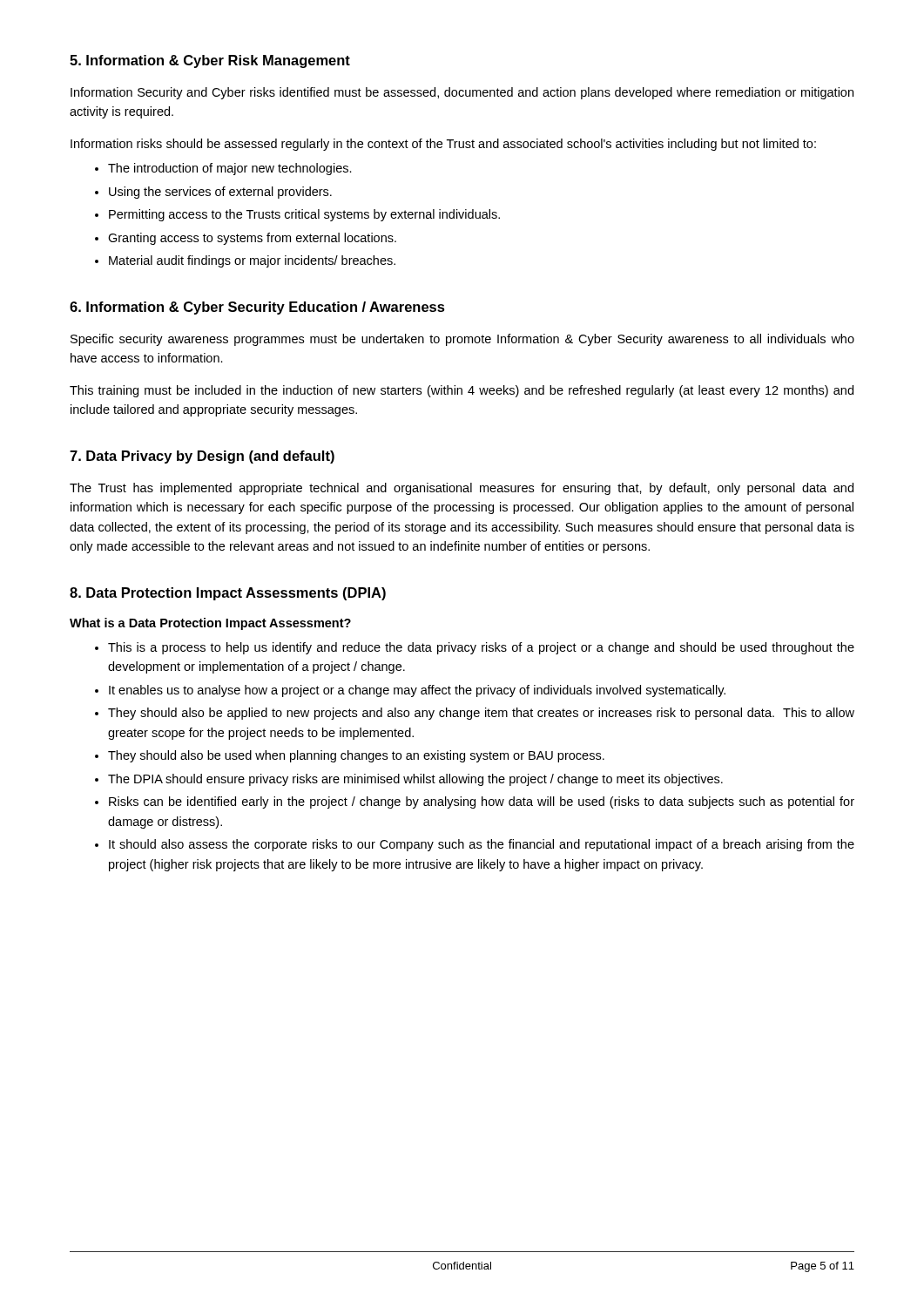924x1307 pixels.
Task: Locate the list item that says "The DPIA should ensure privacy risks are minimised"
Action: point(416,779)
